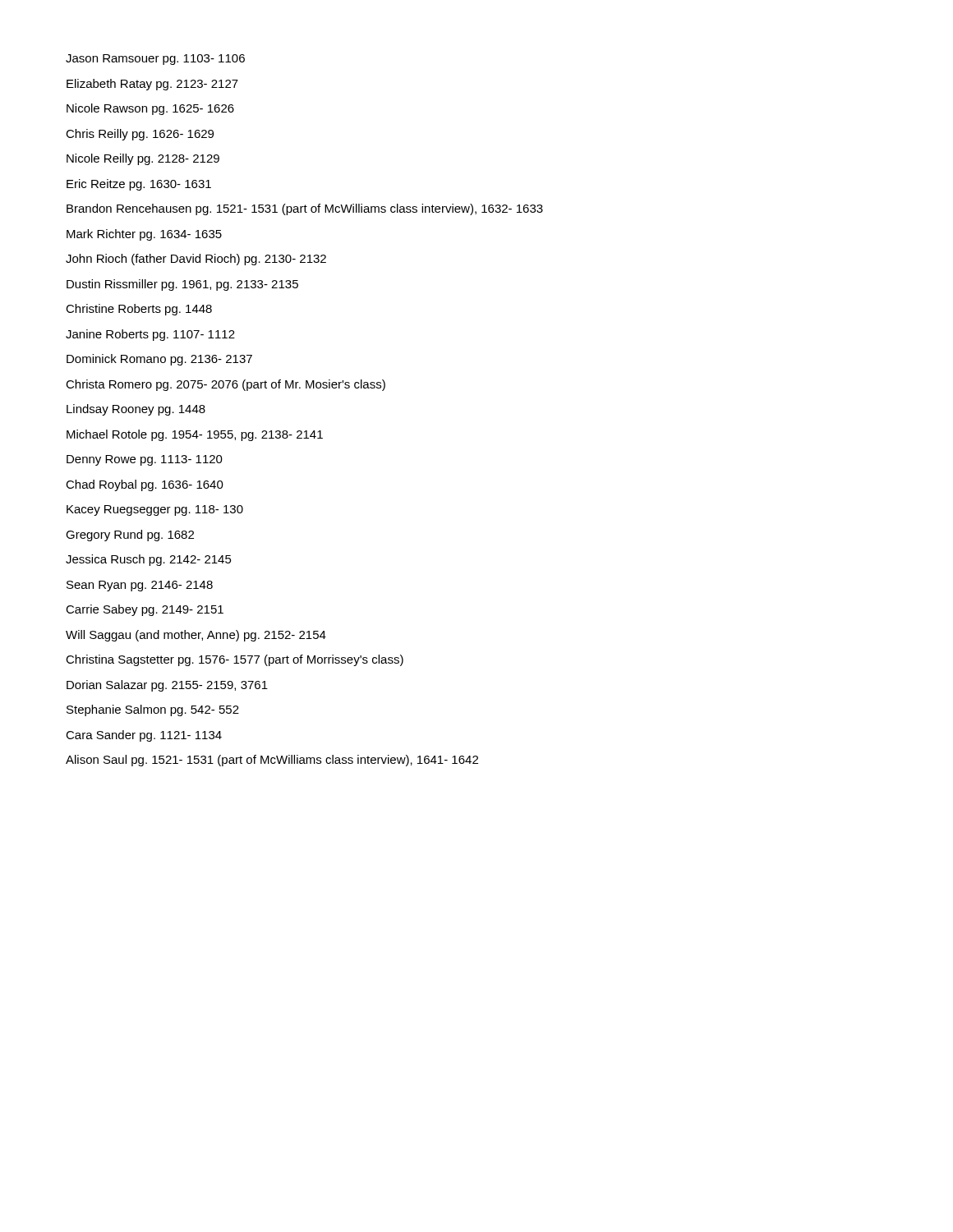The width and height of the screenshot is (953, 1232).
Task: Point to the element starting "Lindsay Rooney pg. 1448"
Action: (x=136, y=409)
